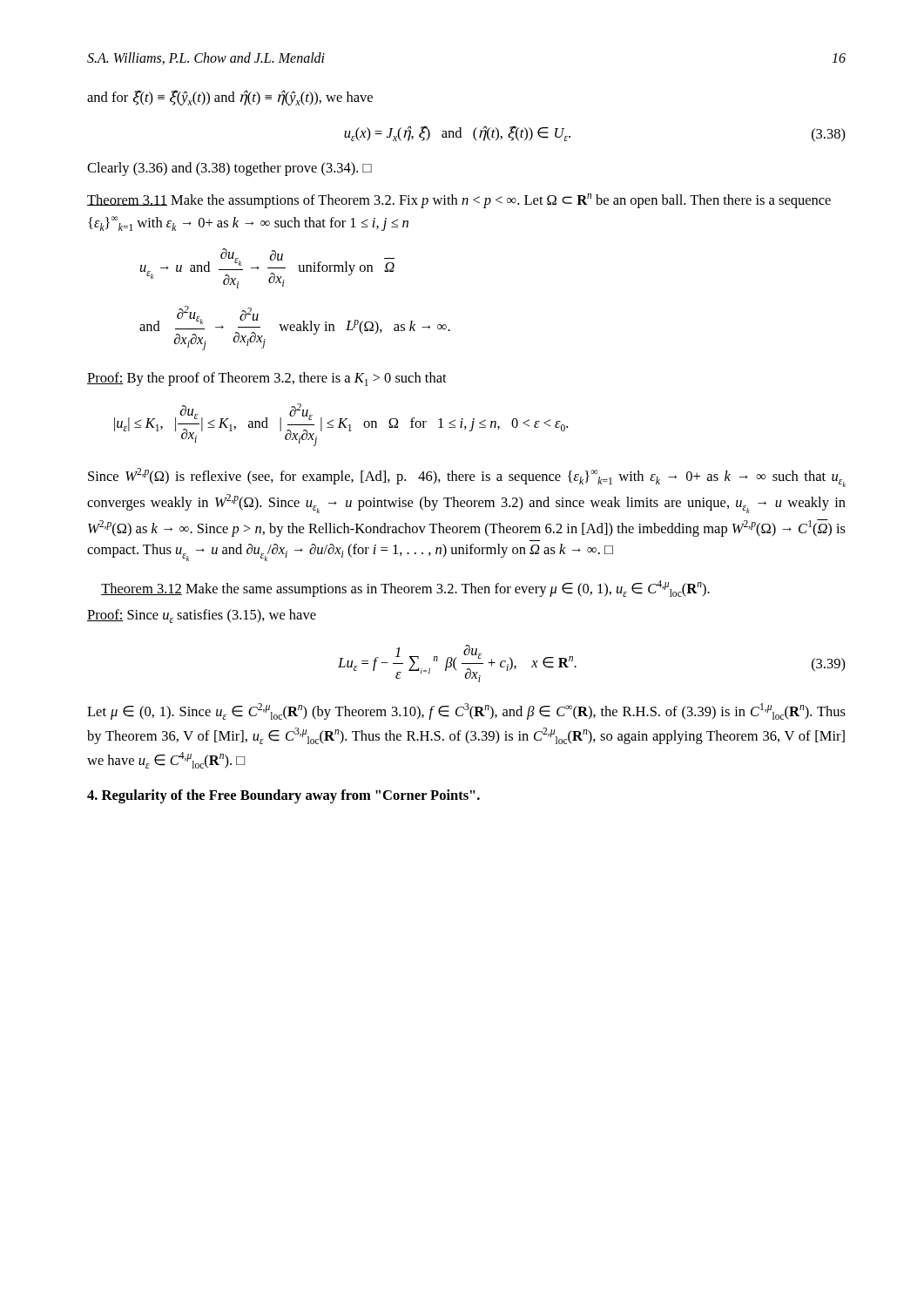The image size is (924, 1307).
Task: Select the text block that reads "Let μ ∈ (0, 1)."
Action: [x=466, y=736]
